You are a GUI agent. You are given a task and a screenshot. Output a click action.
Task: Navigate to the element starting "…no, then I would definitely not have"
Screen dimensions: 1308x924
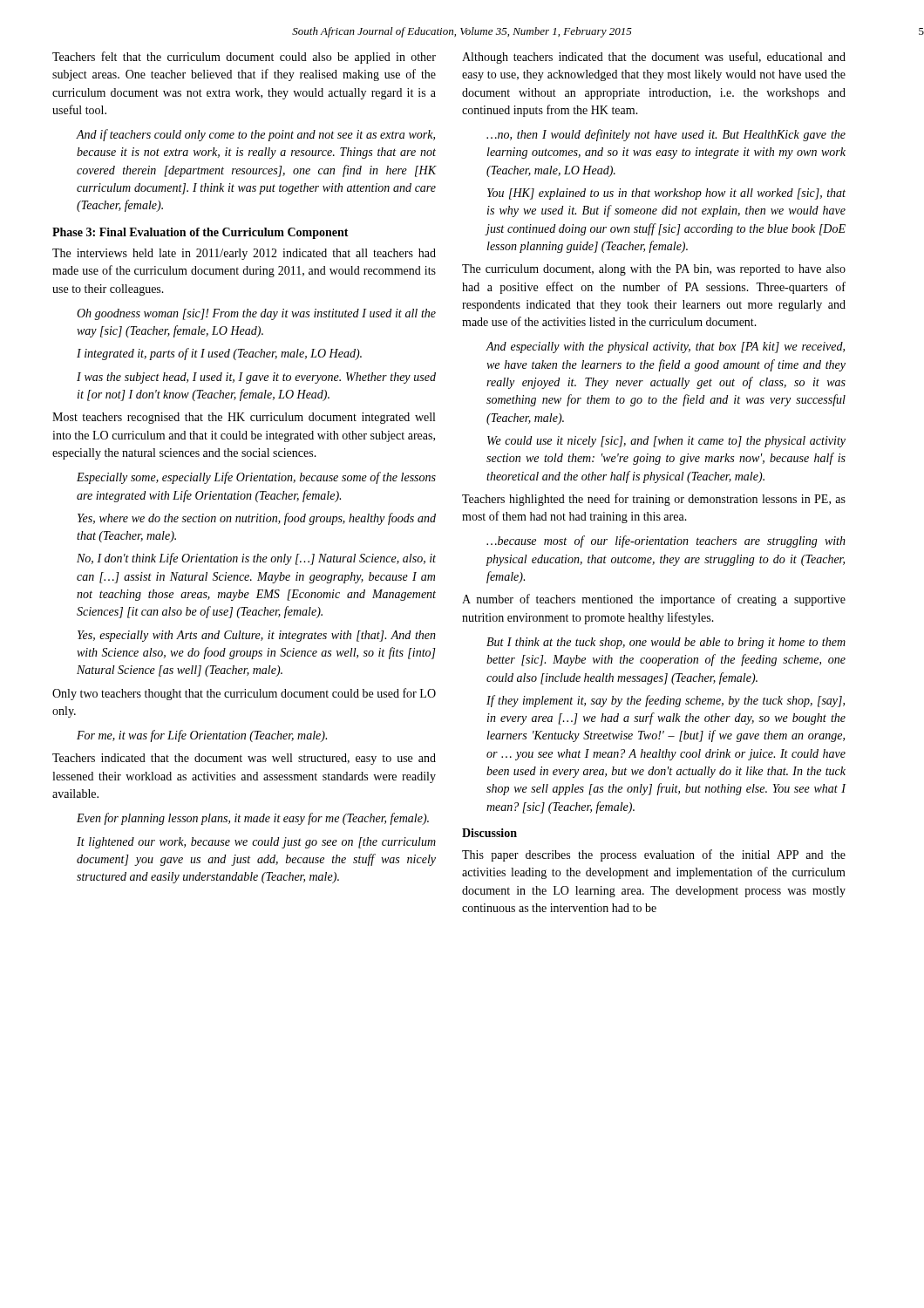pos(666,153)
